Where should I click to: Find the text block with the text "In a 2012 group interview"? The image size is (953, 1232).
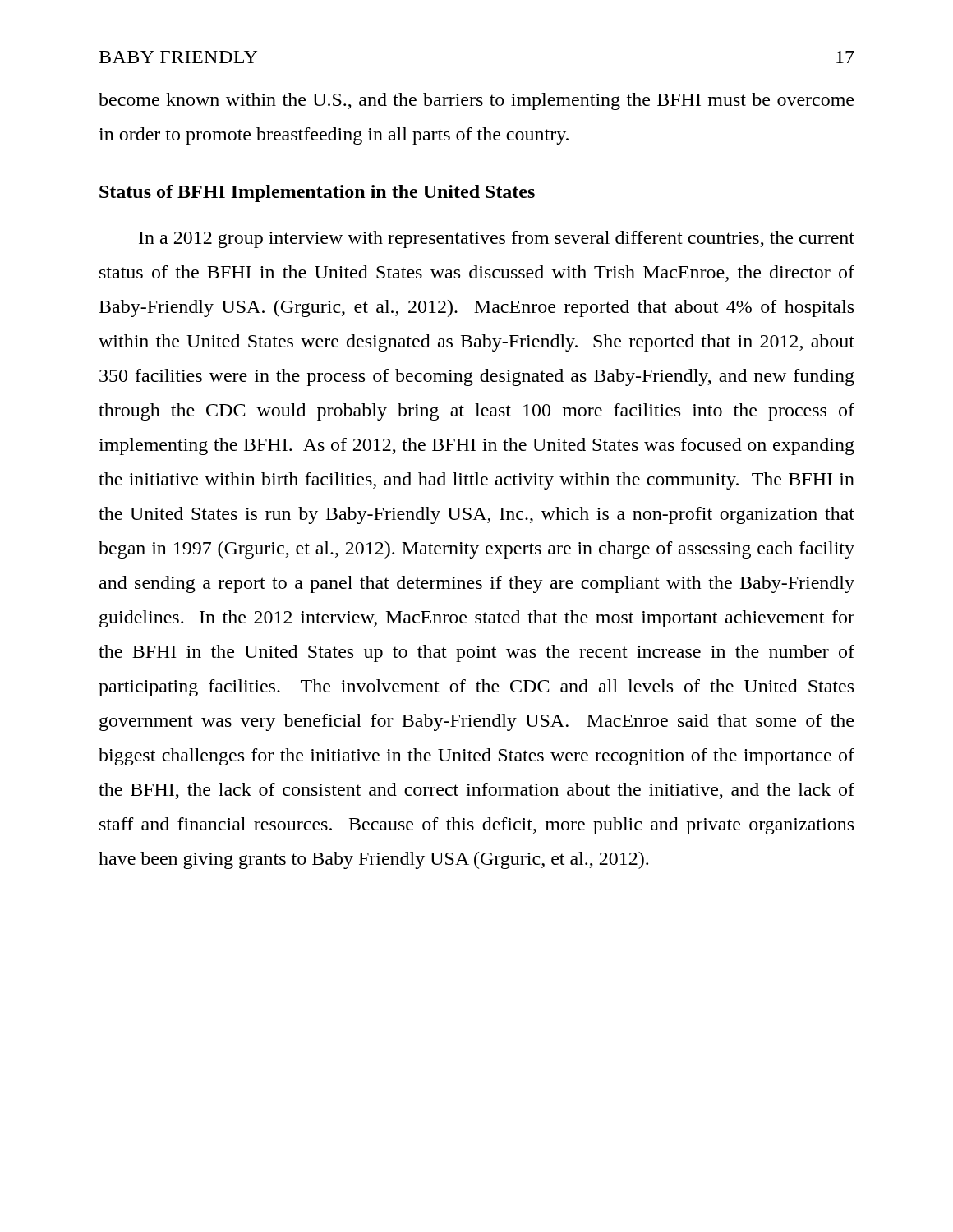[476, 548]
